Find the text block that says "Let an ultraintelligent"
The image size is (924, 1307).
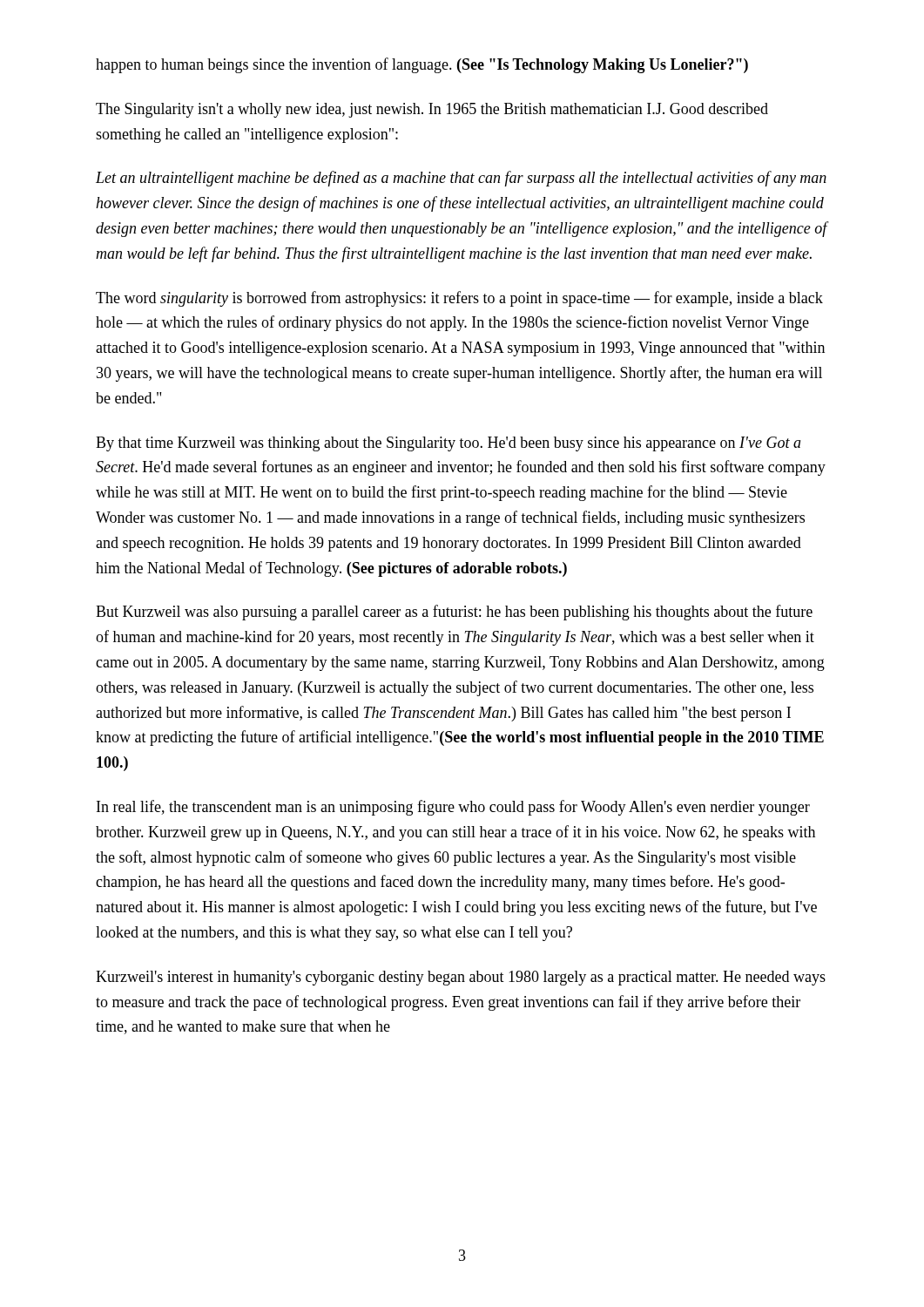[x=461, y=216]
